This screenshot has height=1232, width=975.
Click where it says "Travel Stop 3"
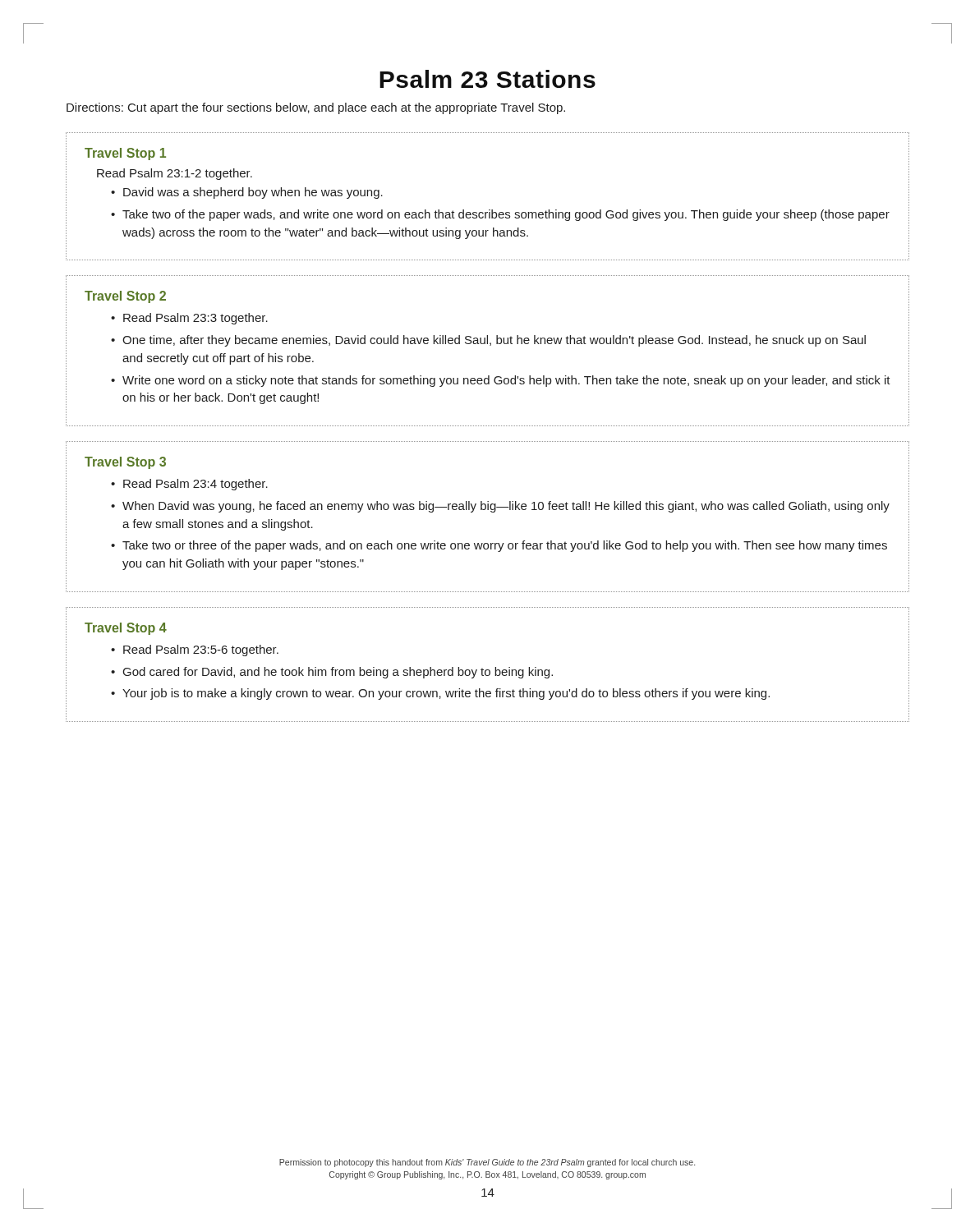tap(126, 462)
